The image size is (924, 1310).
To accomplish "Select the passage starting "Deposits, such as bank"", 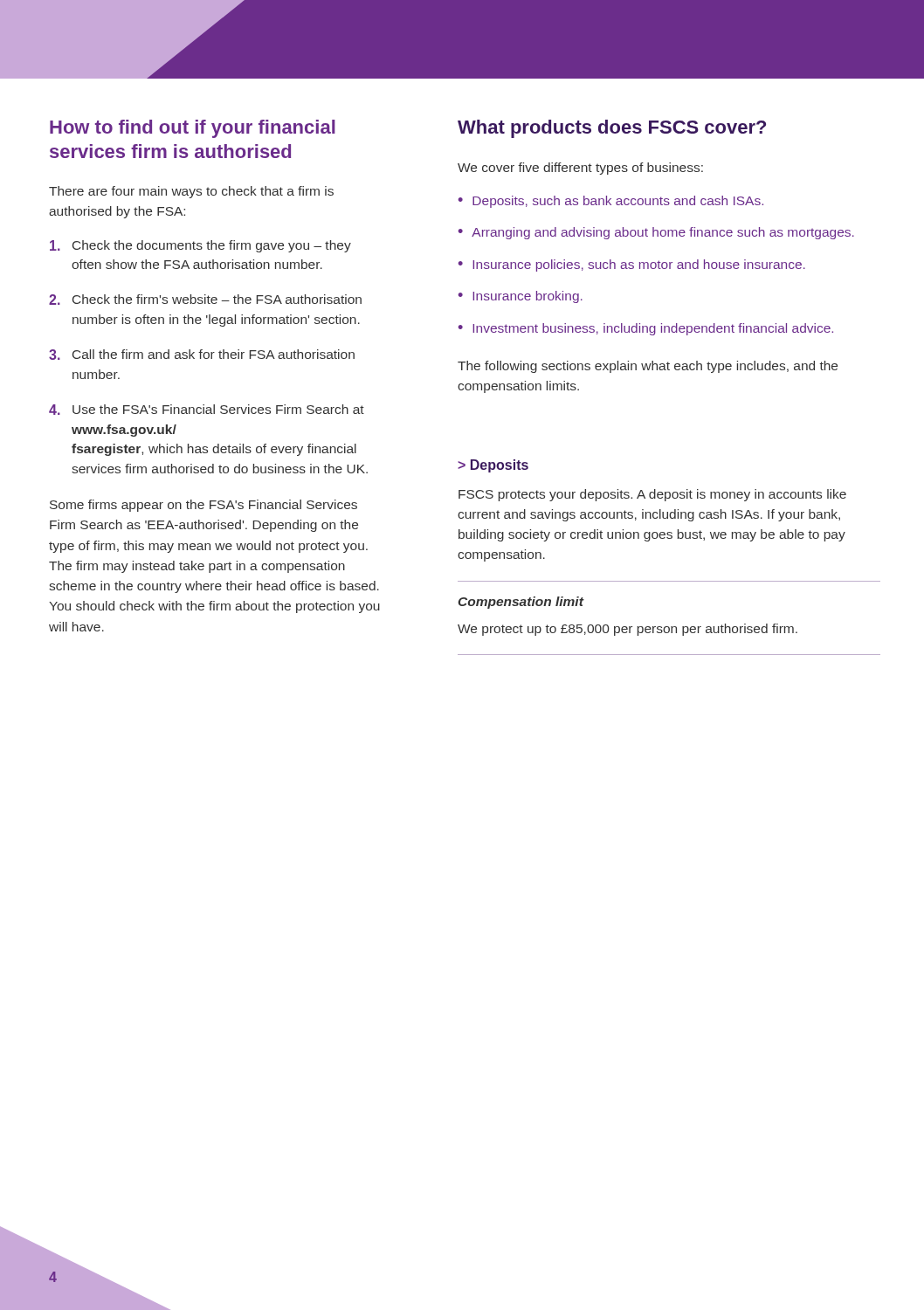I will click(x=618, y=201).
